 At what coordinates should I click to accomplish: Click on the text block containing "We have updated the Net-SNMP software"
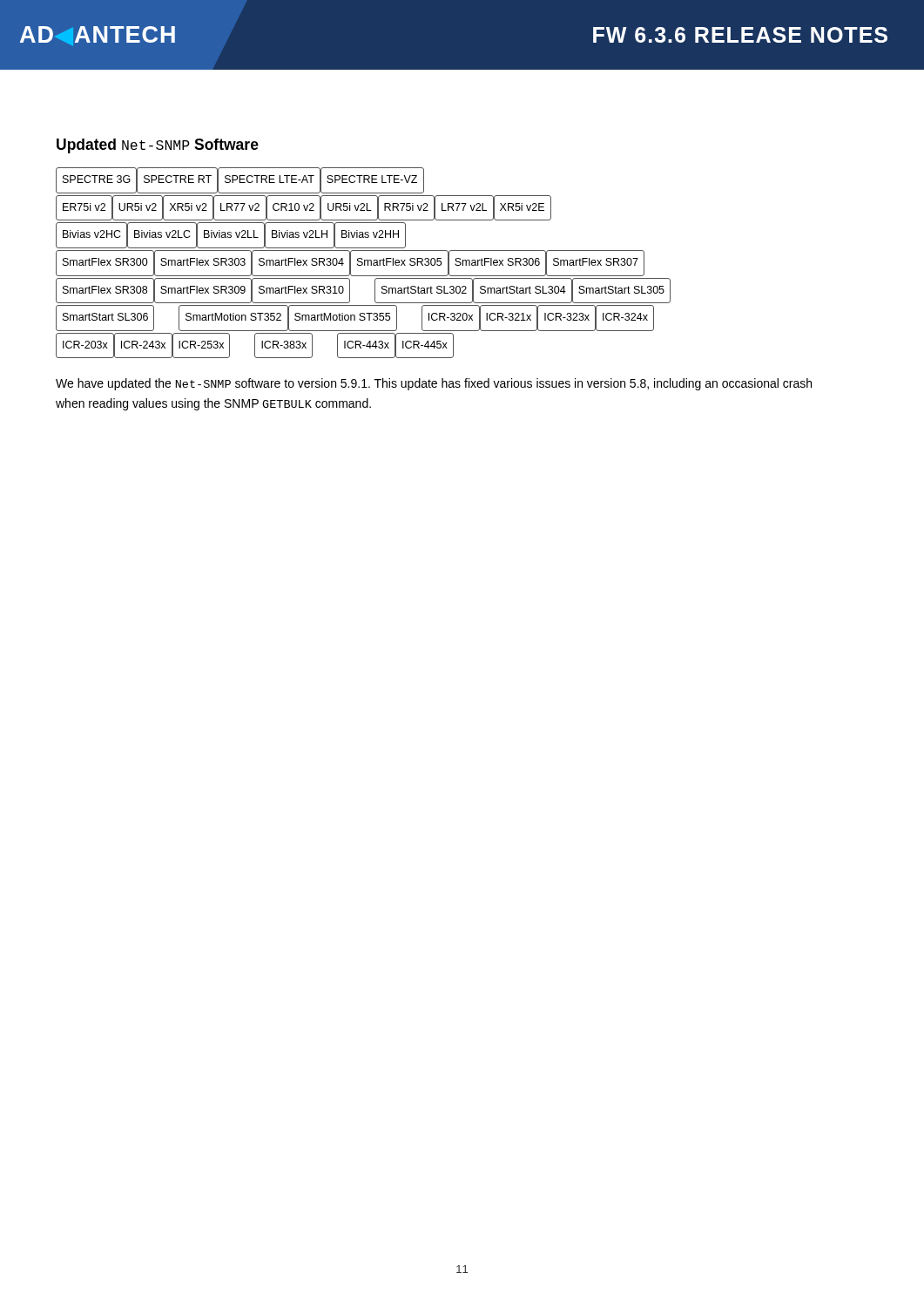[x=434, y=394]
